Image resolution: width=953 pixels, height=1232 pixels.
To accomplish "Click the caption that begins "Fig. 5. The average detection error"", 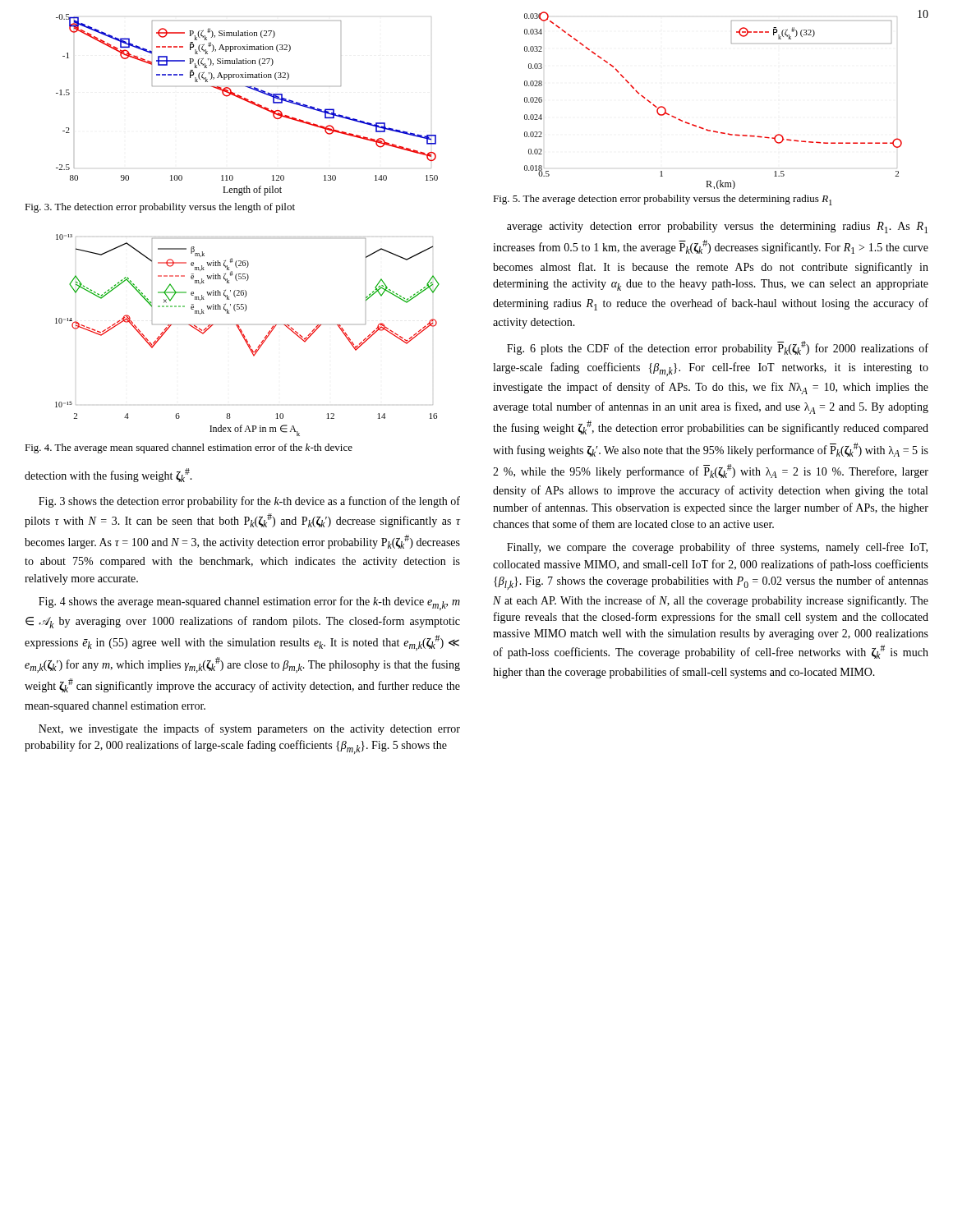I will point(663,199).
